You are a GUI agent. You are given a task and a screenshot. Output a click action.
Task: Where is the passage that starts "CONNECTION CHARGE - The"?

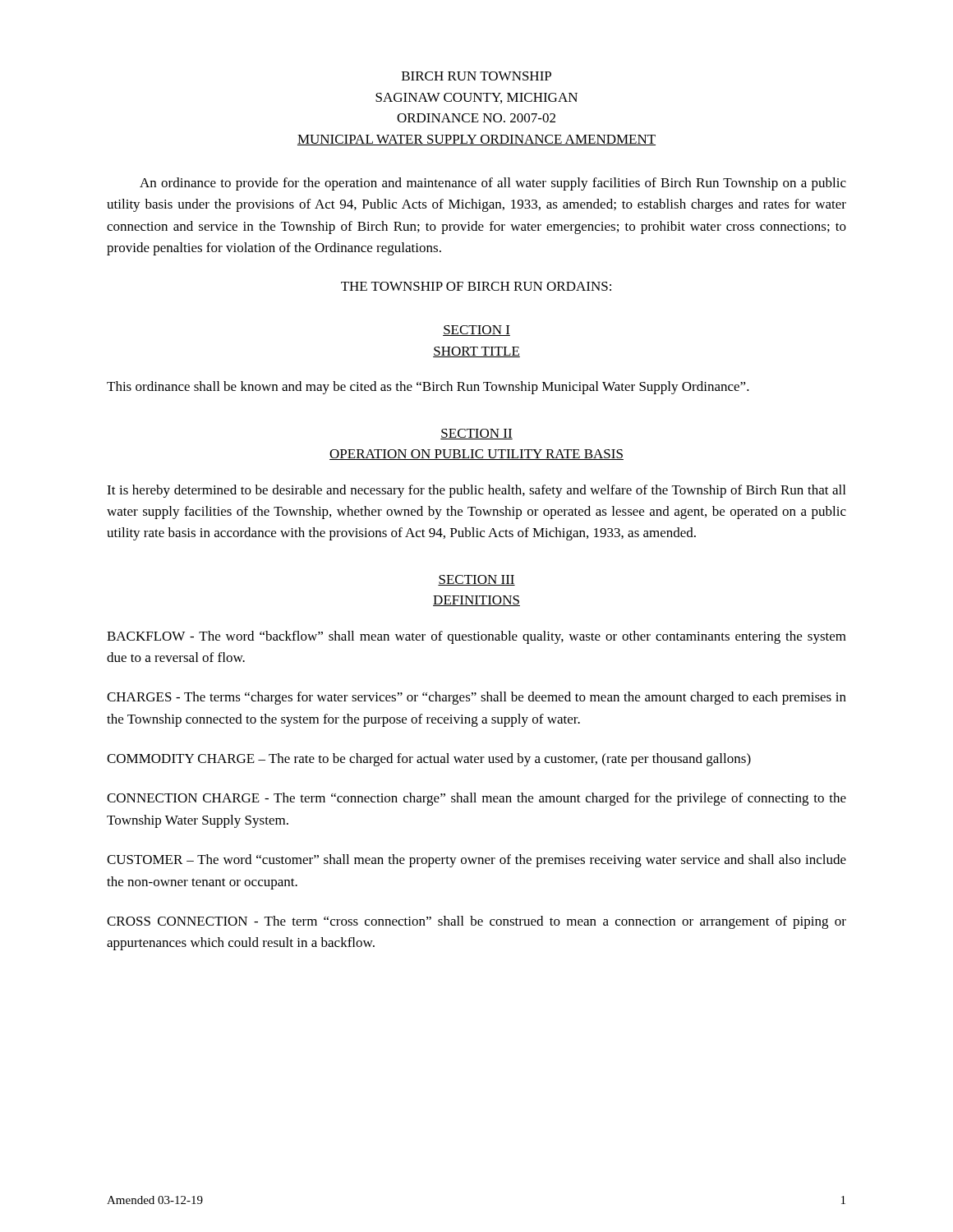tap(476, 809)
